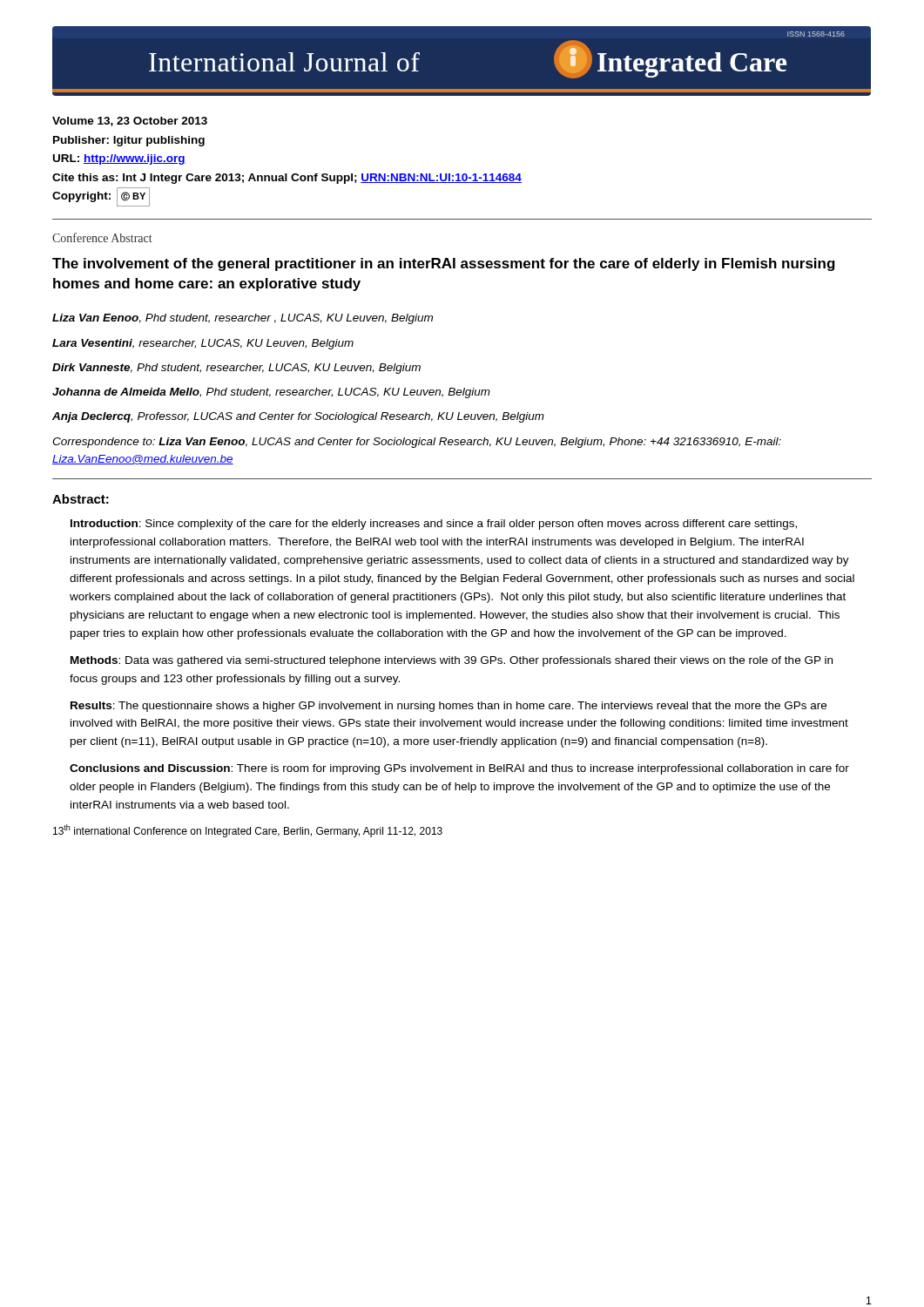The image size is (924, 1307).
Task: Find the block on this page that starts "Liza Van Eenoo, Phd"
Action: [x=243, y=318]
